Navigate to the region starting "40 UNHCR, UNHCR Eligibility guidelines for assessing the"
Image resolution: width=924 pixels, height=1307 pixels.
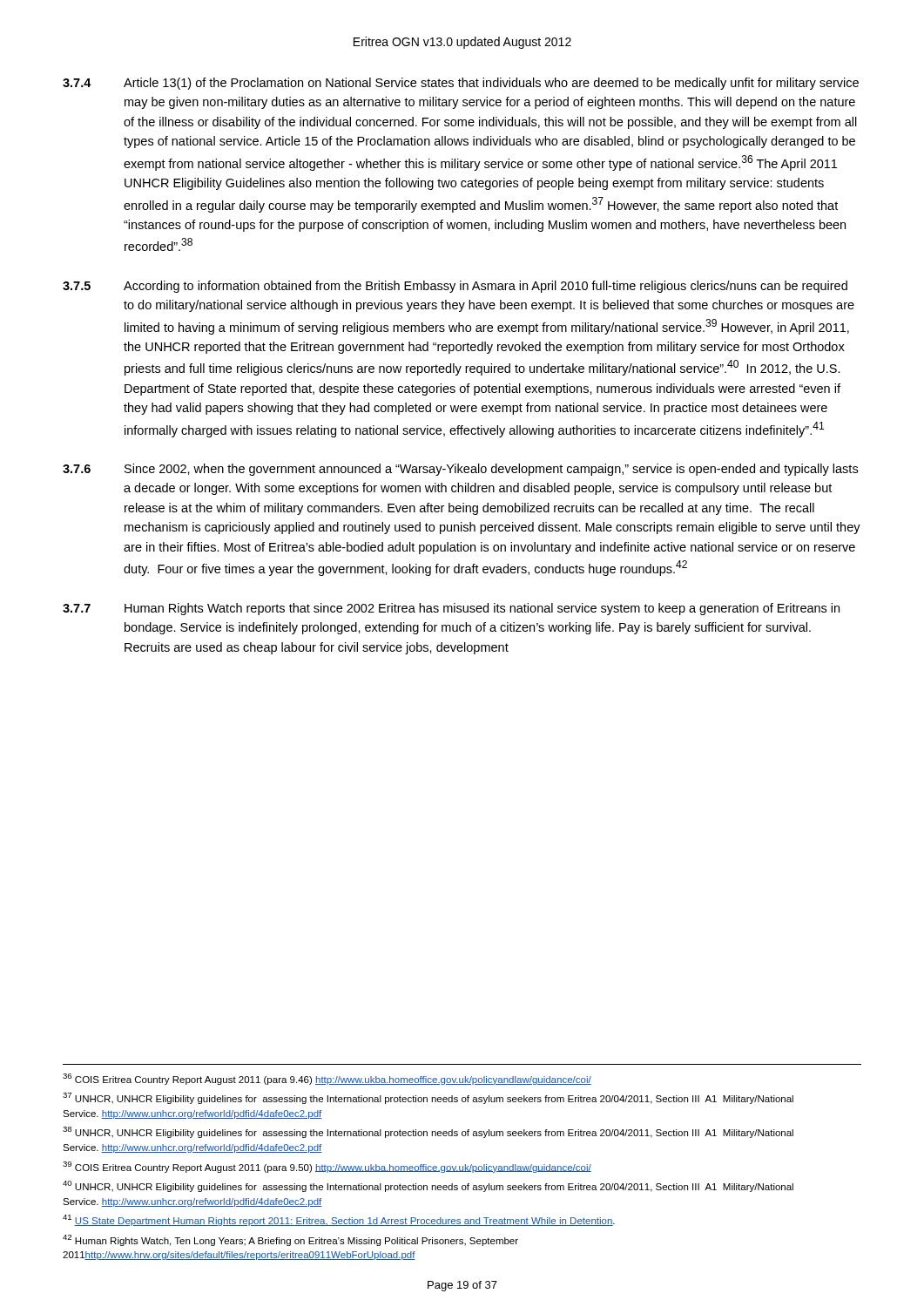(x=428, y=1192)
